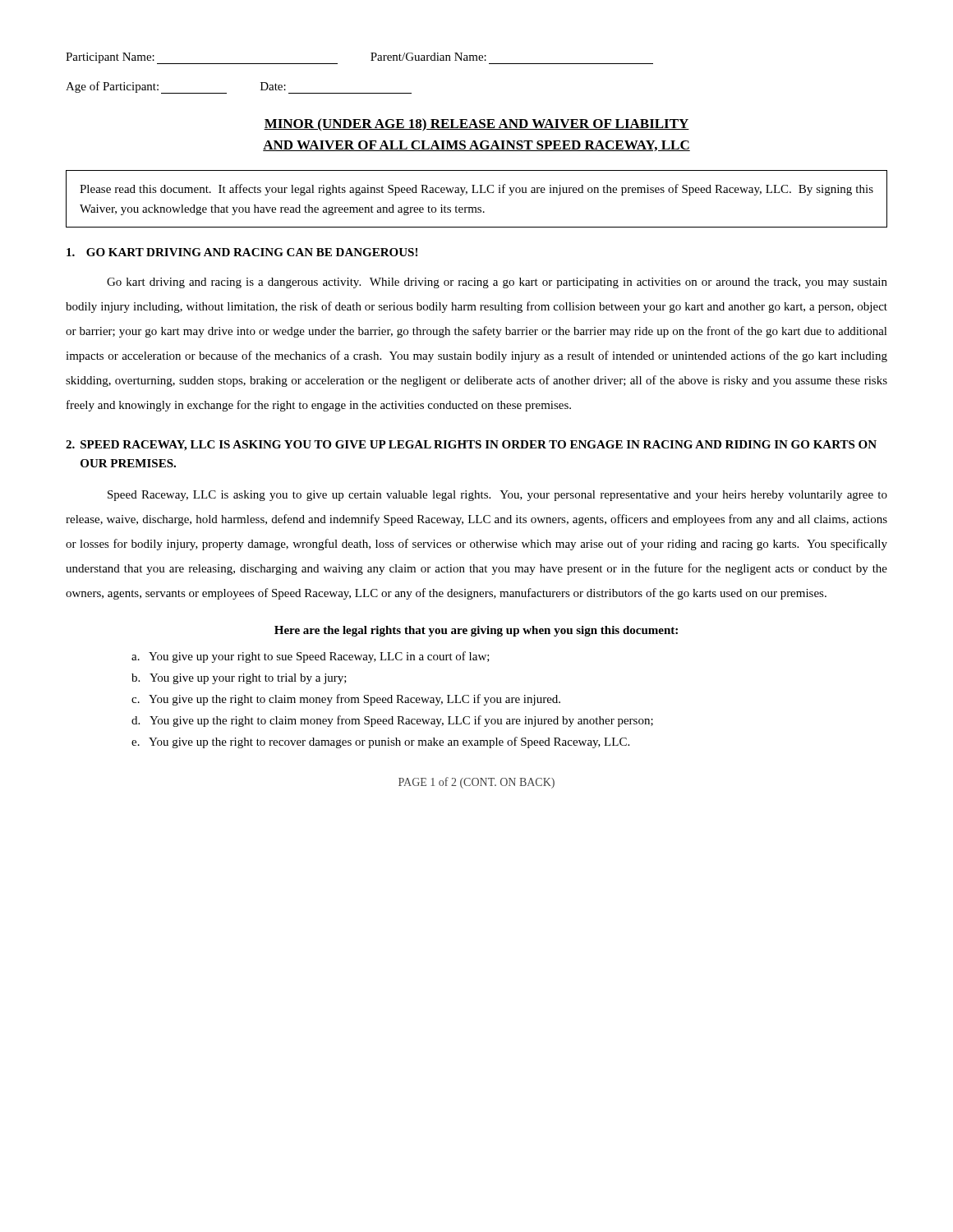Viewport: 953px width, 1232px height.
Task: Point to the text starting "c. You give up the right to"
Action: (x=346, y=699)
